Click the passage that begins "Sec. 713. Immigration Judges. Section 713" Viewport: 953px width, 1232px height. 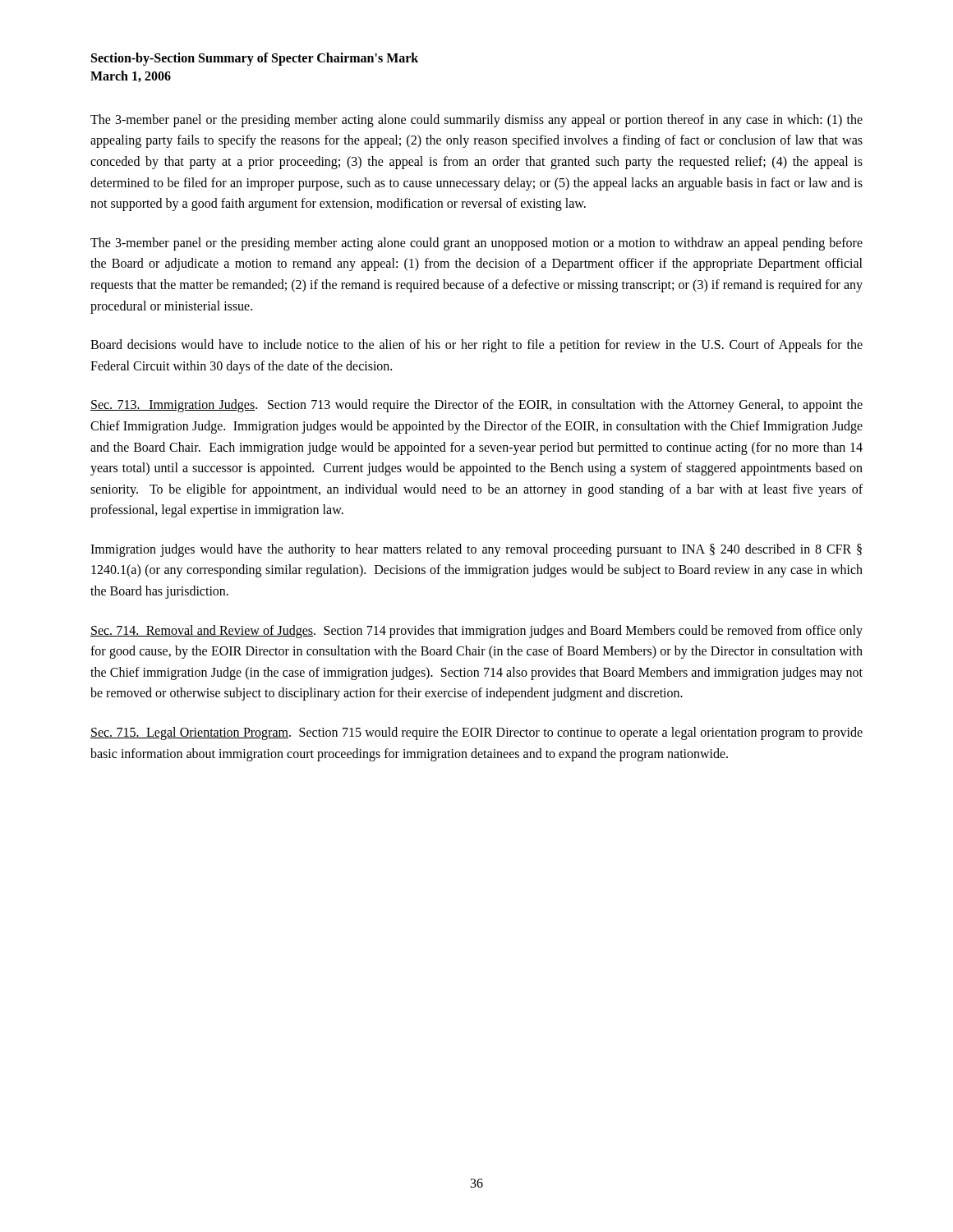click(x=476, y=458)
